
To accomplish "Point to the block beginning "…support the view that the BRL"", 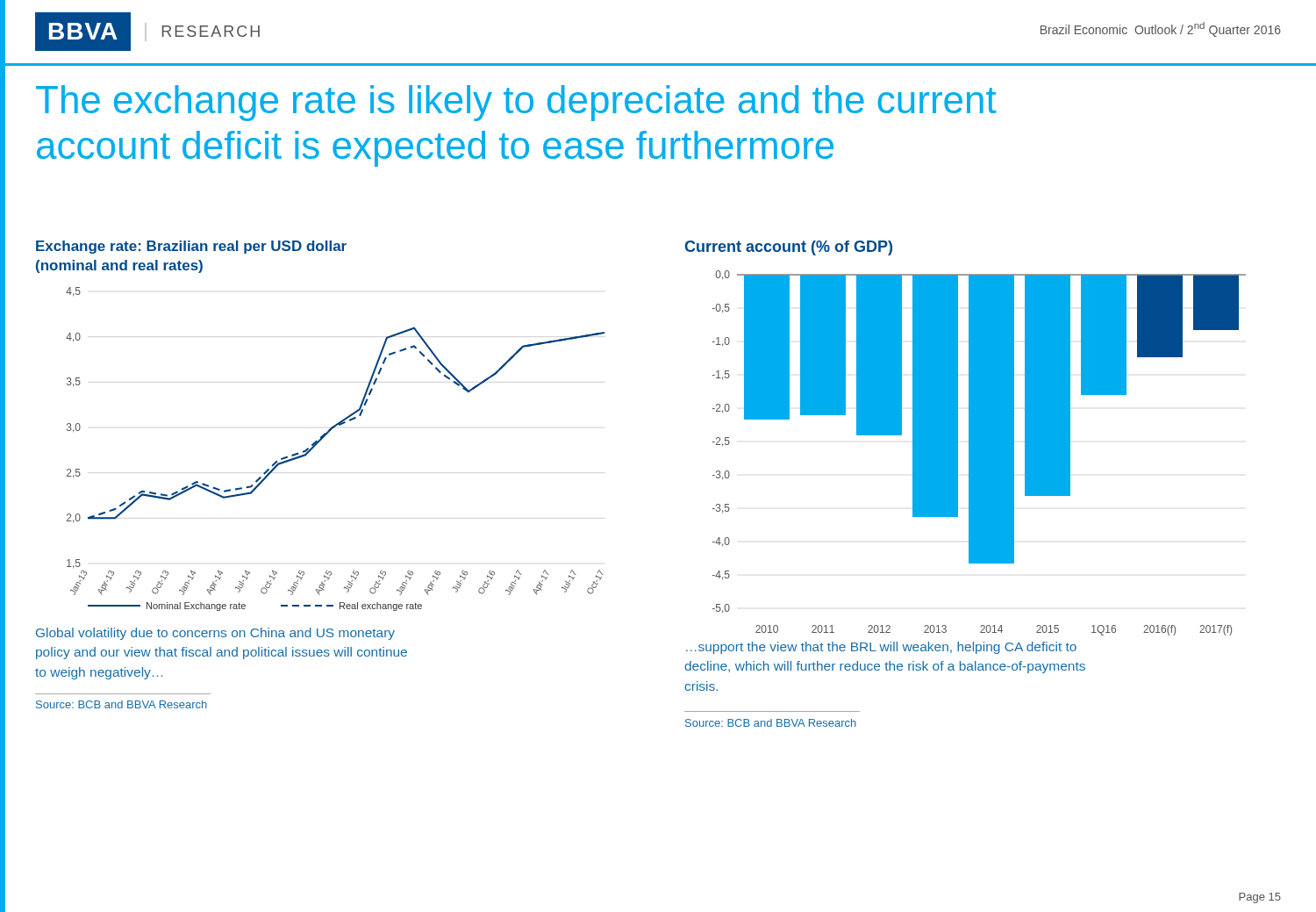I will click(x=885, y=666).
